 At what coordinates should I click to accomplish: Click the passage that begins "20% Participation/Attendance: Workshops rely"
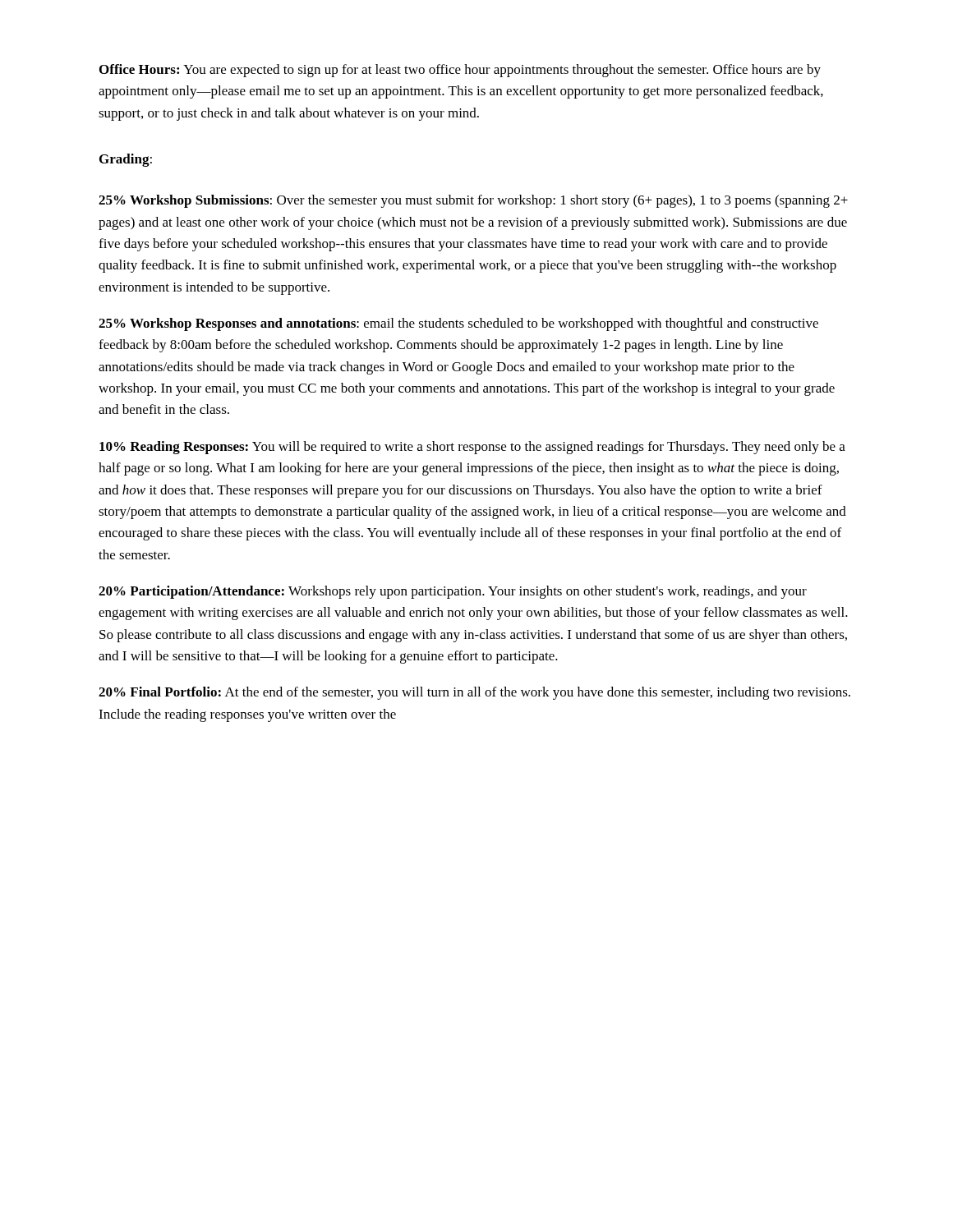[476, 624]
